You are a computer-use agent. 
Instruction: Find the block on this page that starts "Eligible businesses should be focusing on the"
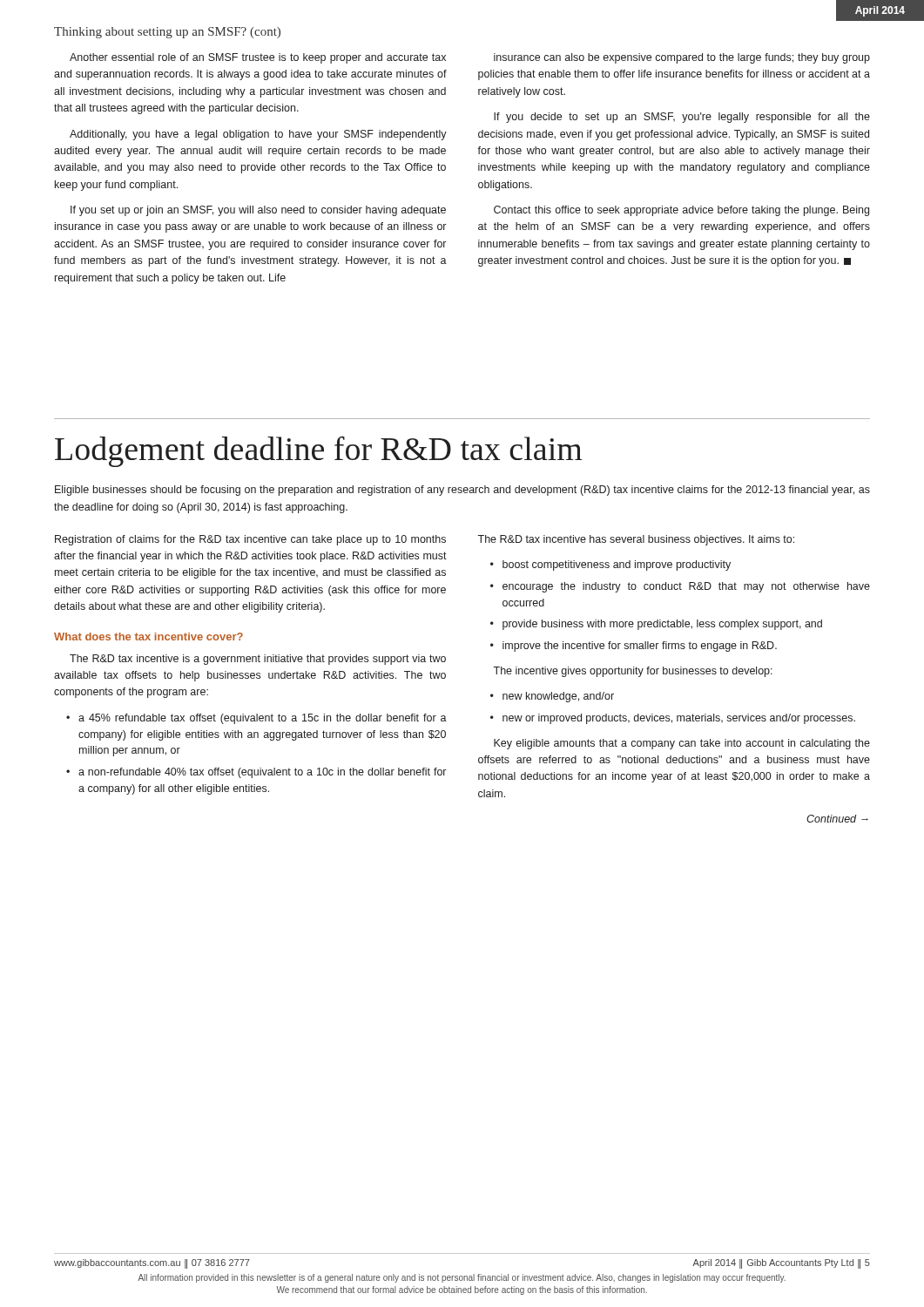point(462,498)
